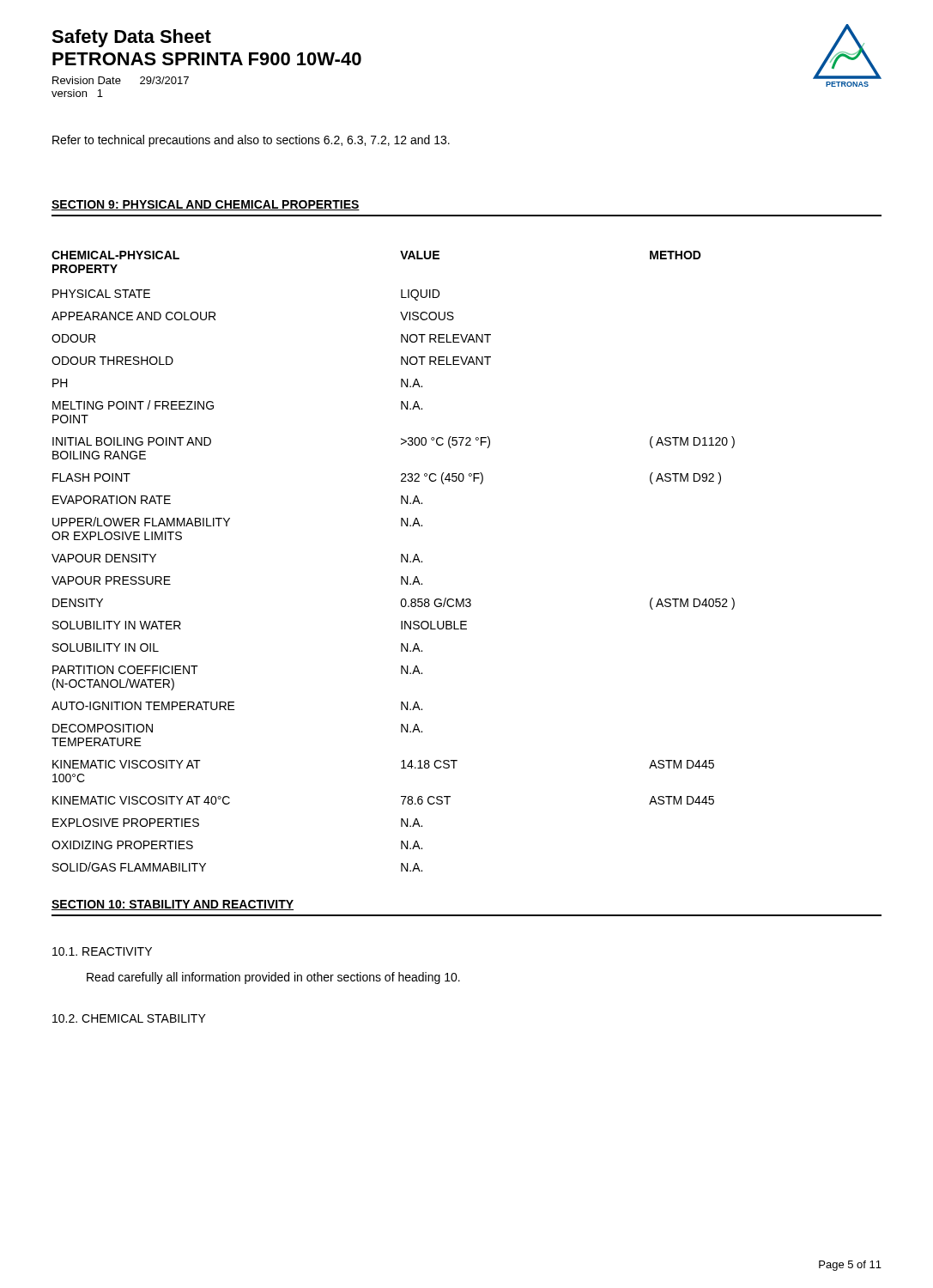Locate the text "2. CHEMICAL STABILITY"

pos(129,1018)
